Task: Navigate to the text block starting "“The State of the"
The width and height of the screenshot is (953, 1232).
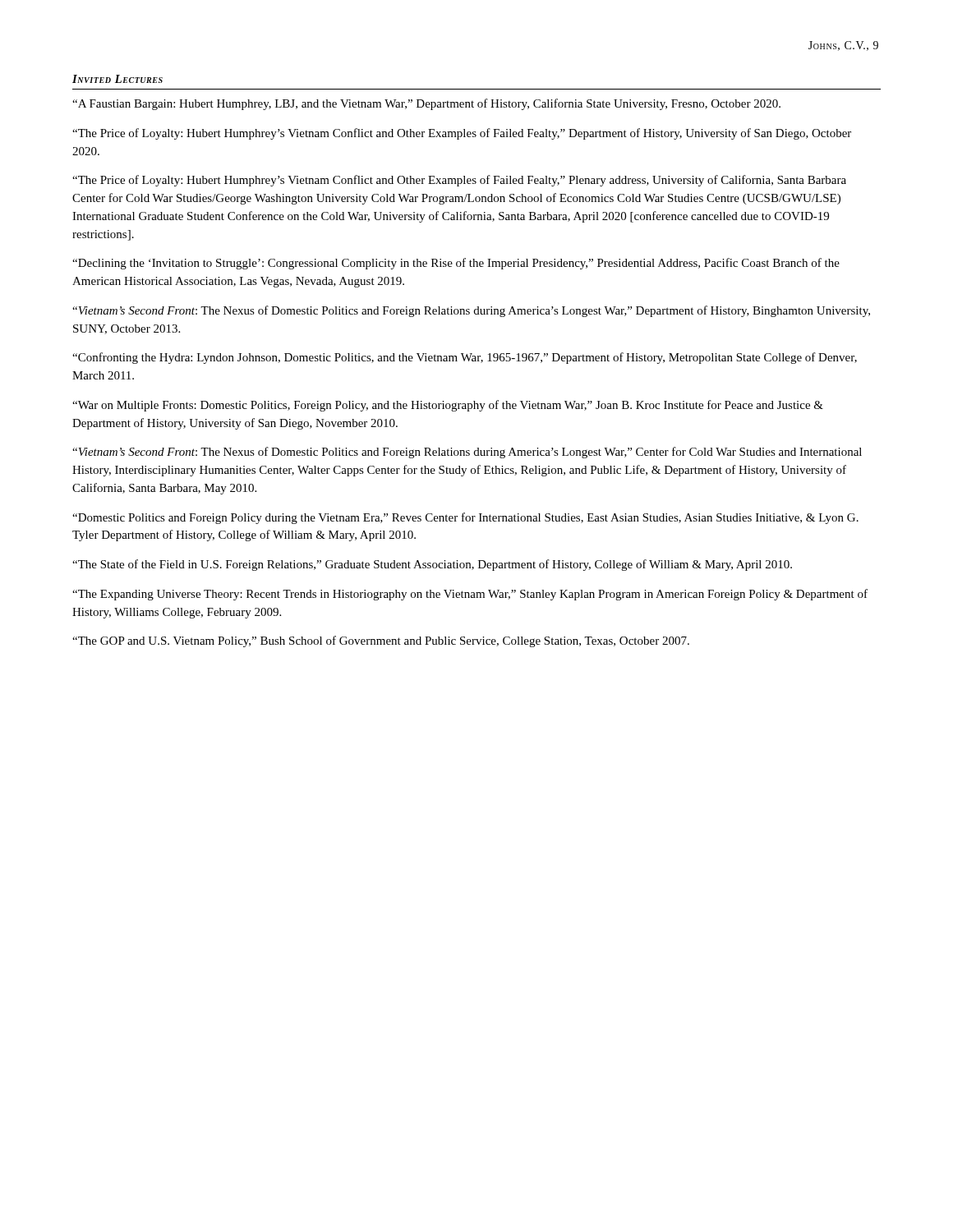Action: [433, 564]
